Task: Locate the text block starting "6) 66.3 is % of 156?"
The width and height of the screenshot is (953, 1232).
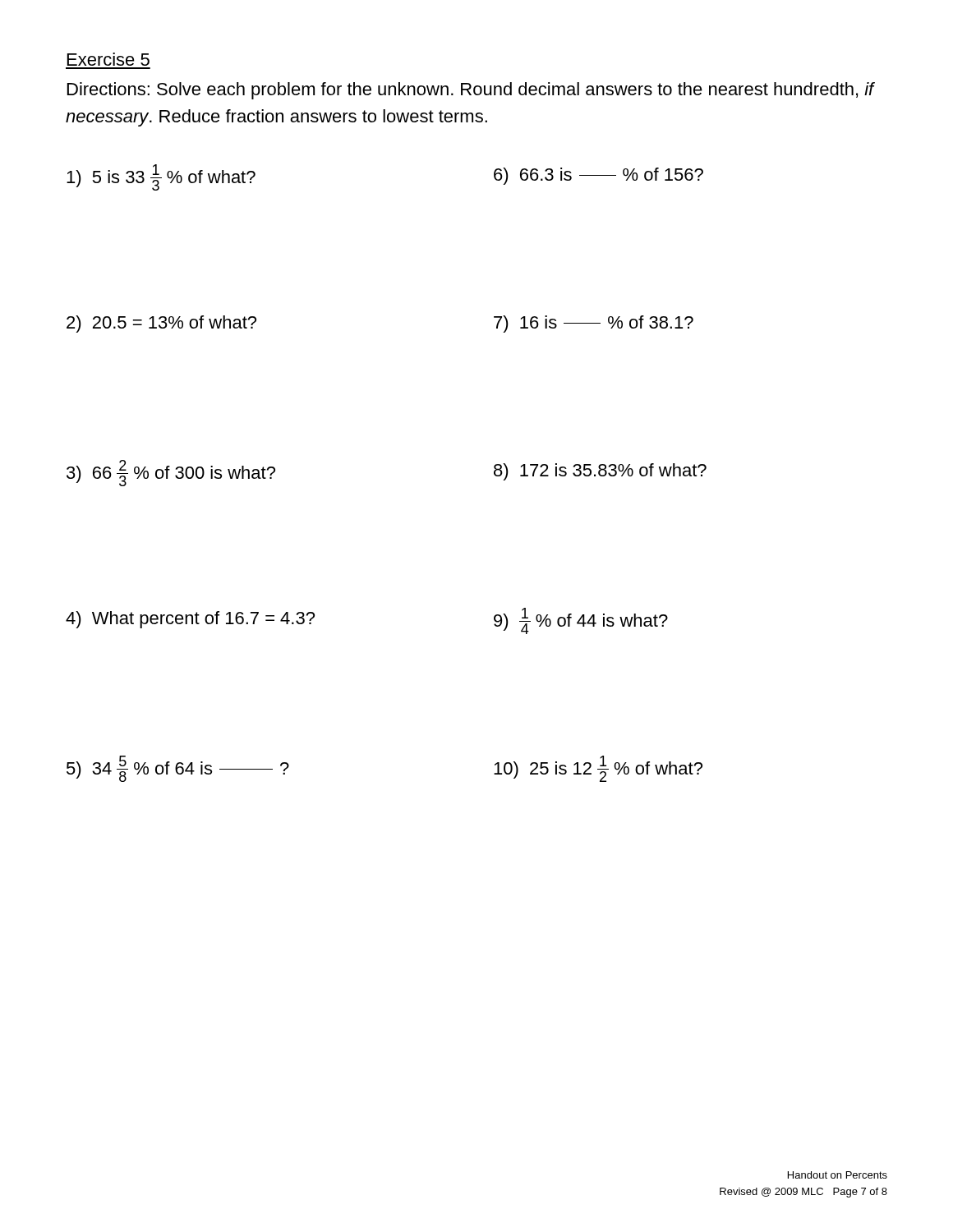Action: (598, 175)
